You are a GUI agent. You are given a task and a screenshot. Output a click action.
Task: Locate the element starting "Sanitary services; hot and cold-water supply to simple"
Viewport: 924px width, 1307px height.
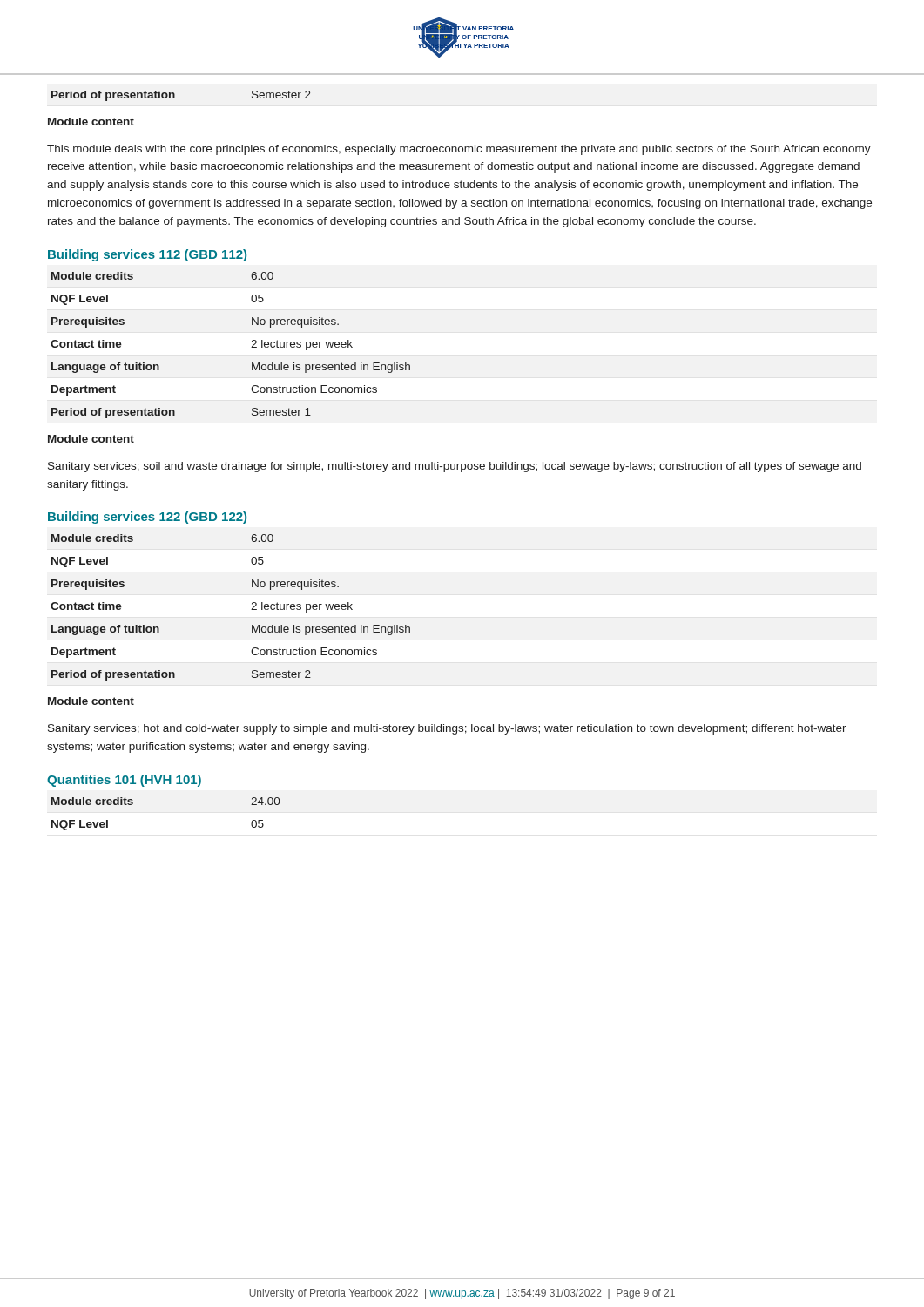462,738
